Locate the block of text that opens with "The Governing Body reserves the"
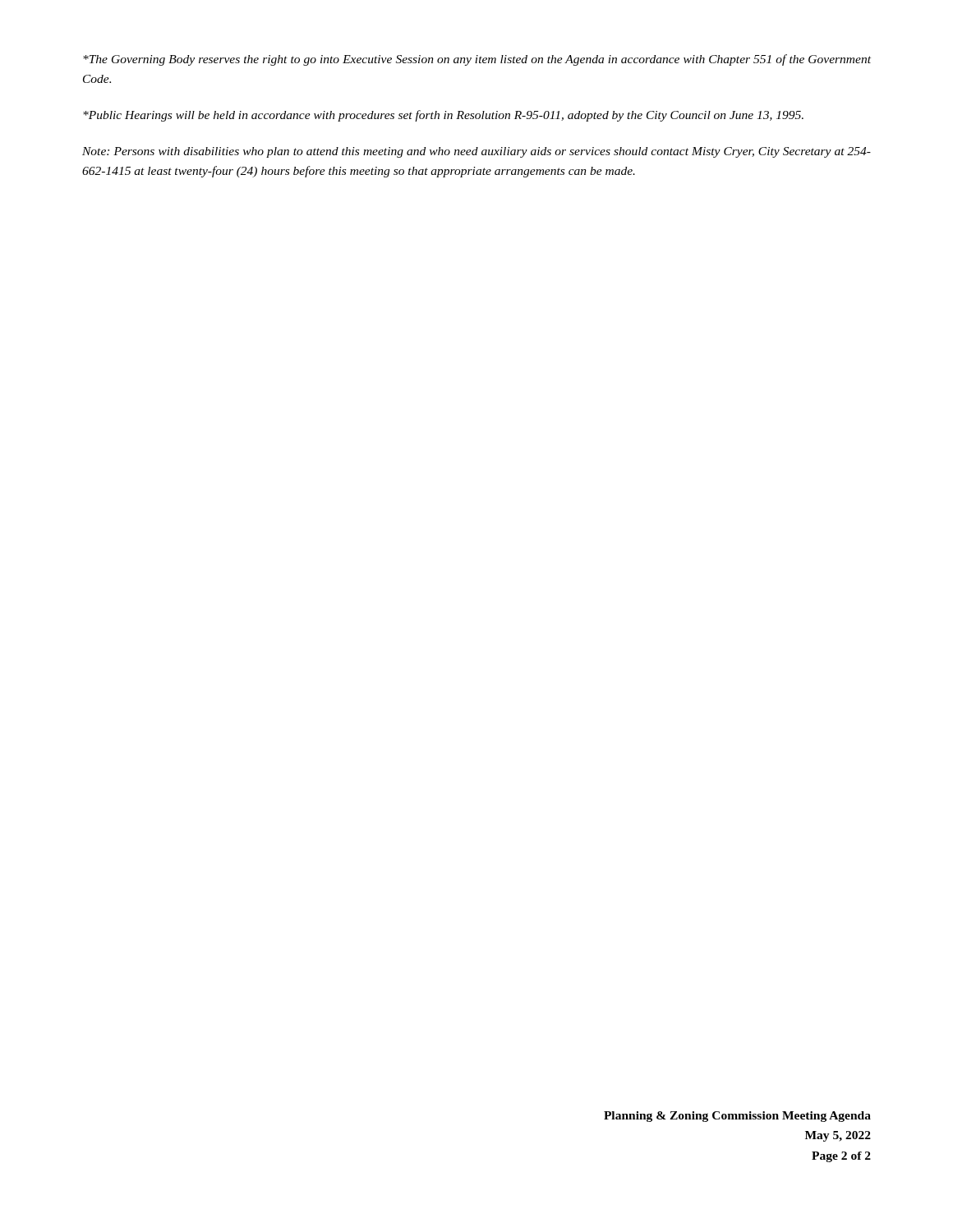 coord(476,69)
